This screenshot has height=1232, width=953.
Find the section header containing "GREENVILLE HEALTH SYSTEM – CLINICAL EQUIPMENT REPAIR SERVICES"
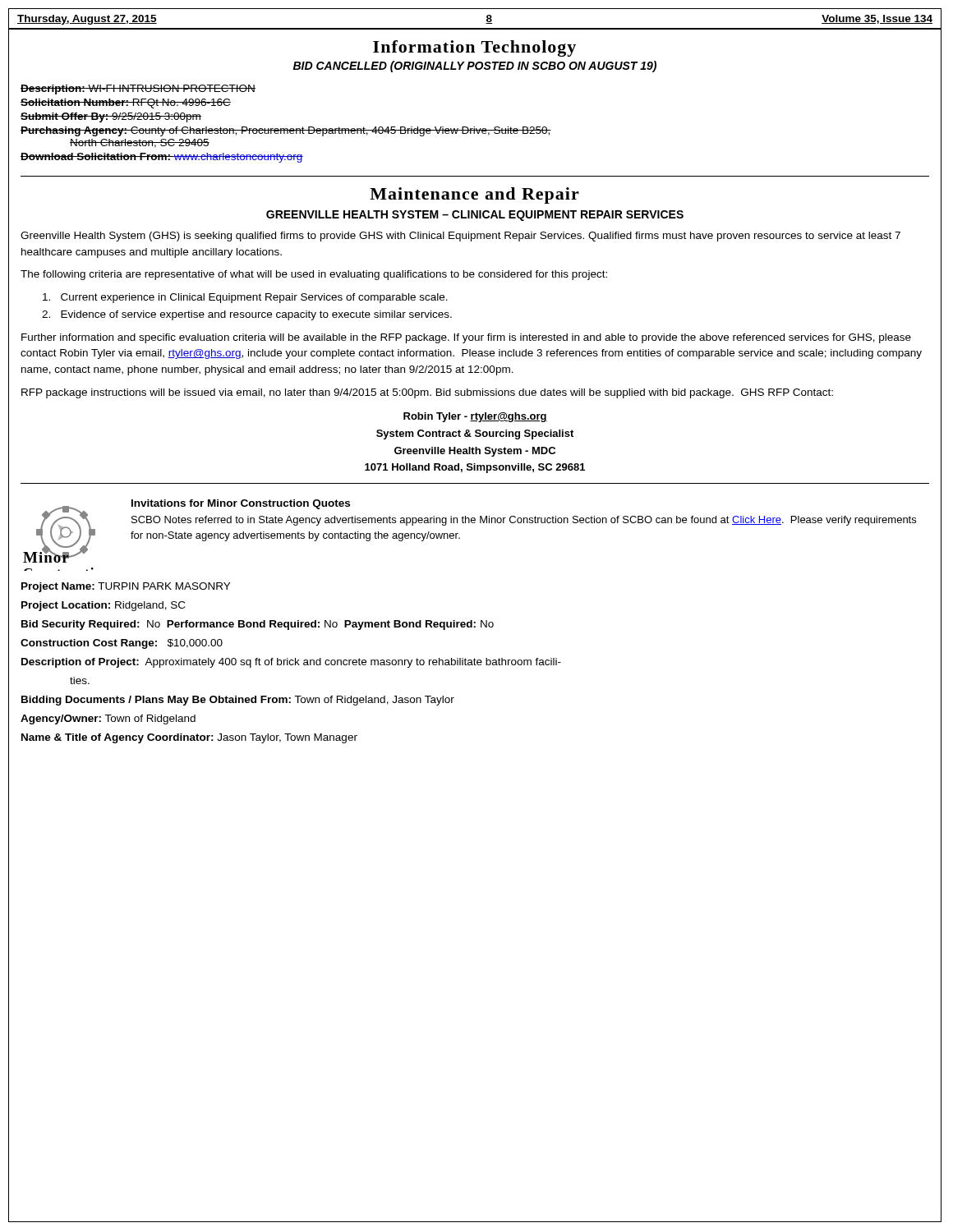475,214
